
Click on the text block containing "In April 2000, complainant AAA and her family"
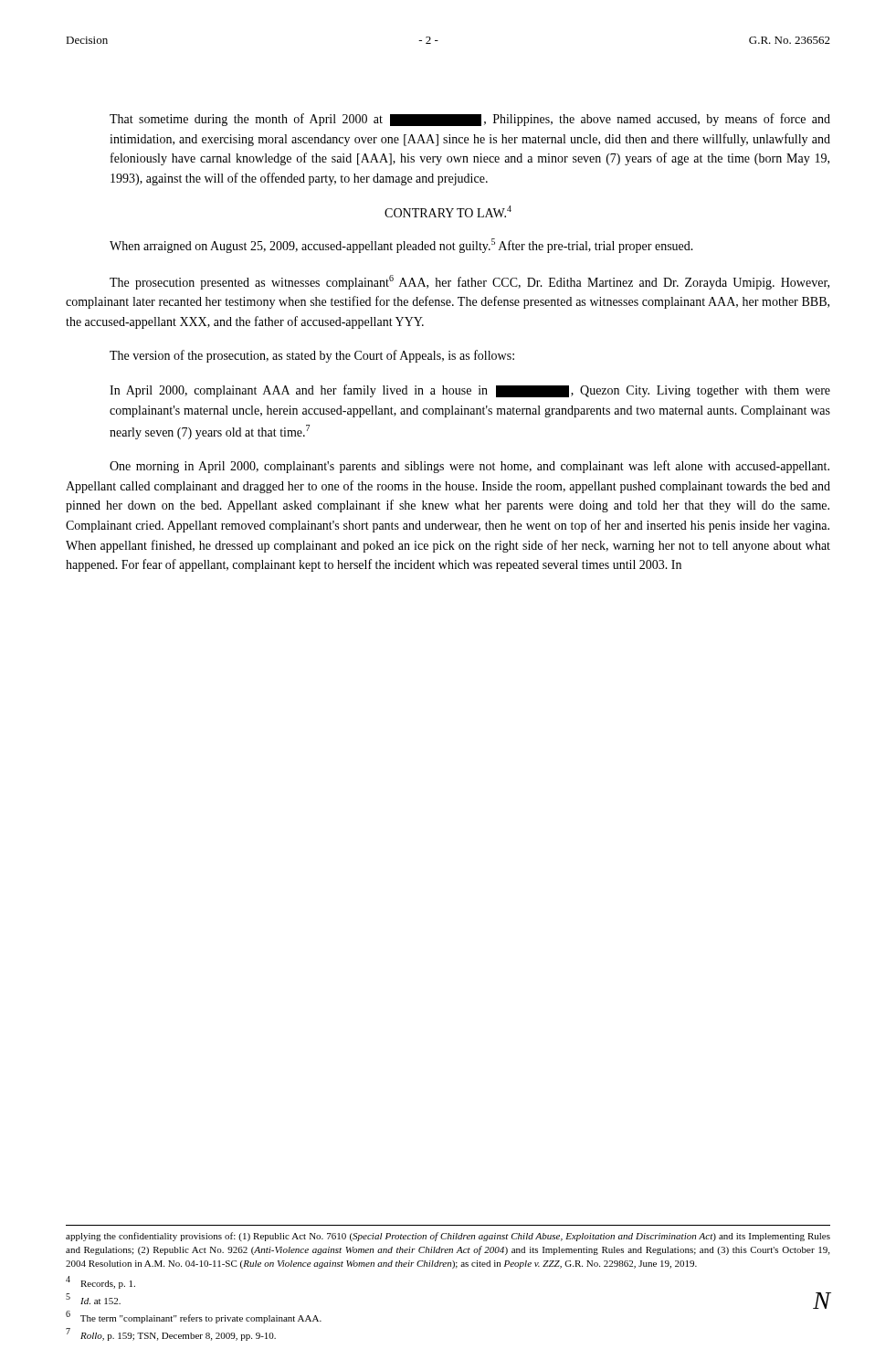(x=470, y=411)
